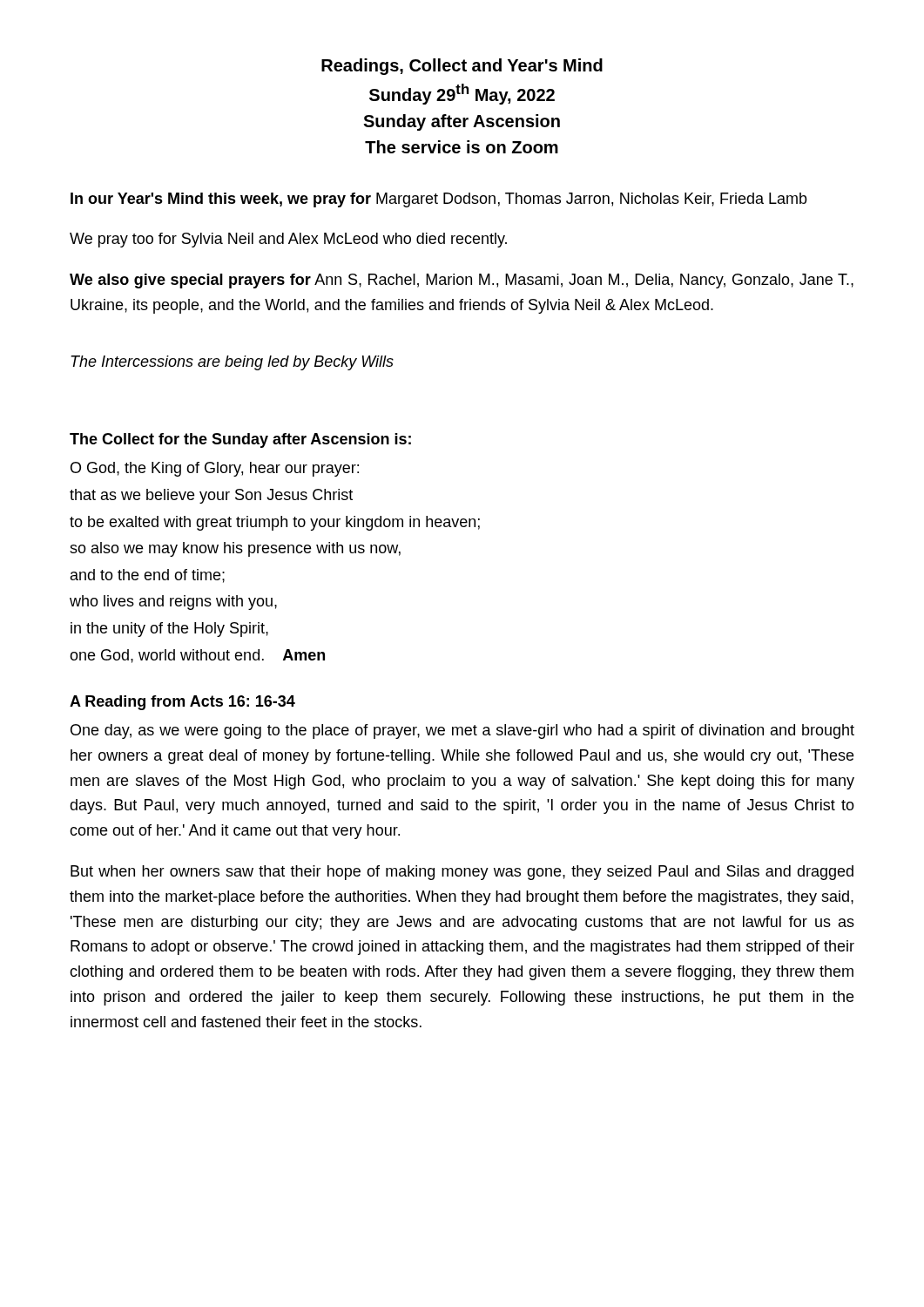924x1307 pixels.
Task: Locate the title
Action: [x=462, y=106]
